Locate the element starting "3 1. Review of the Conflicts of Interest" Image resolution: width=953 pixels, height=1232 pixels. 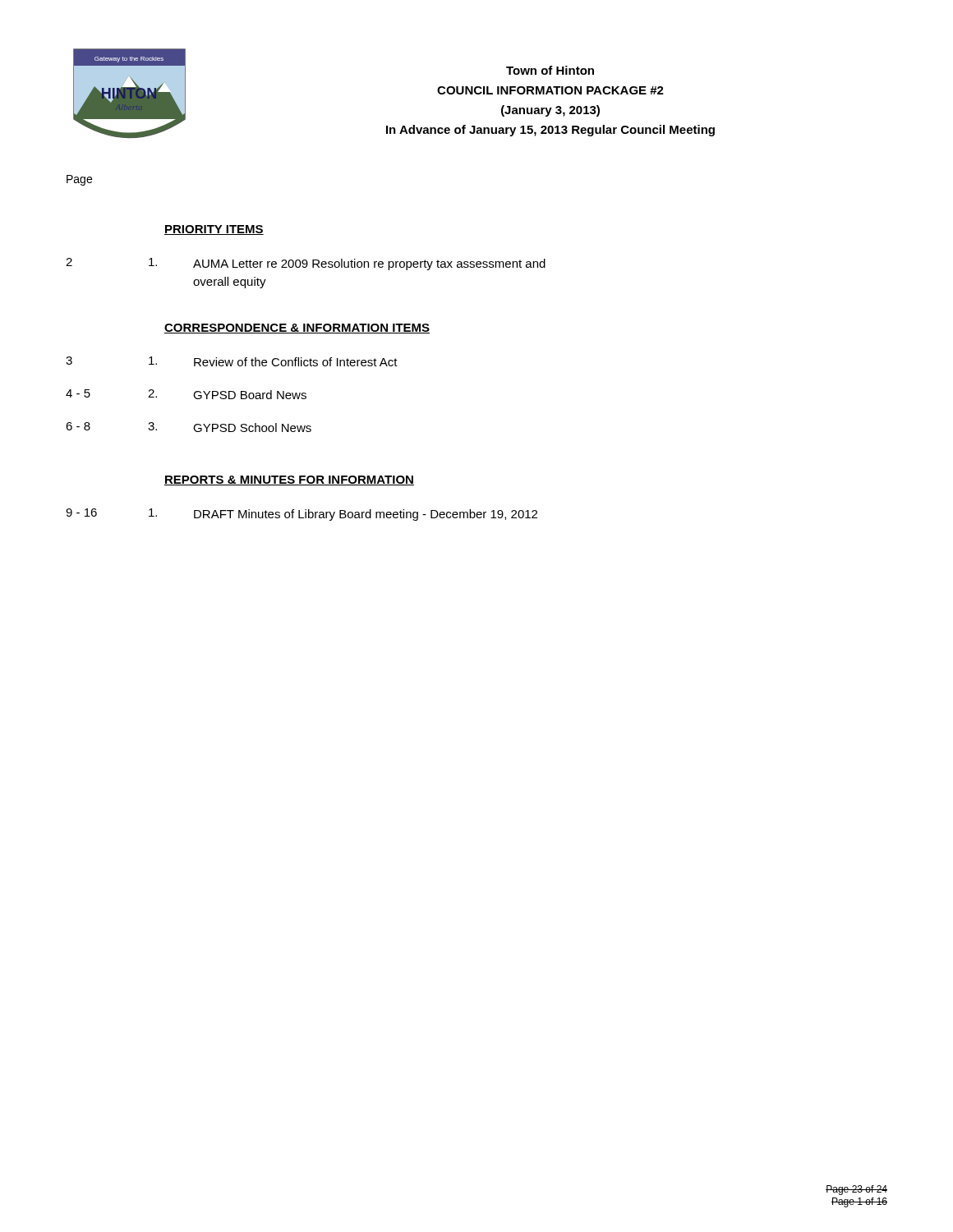232,361
